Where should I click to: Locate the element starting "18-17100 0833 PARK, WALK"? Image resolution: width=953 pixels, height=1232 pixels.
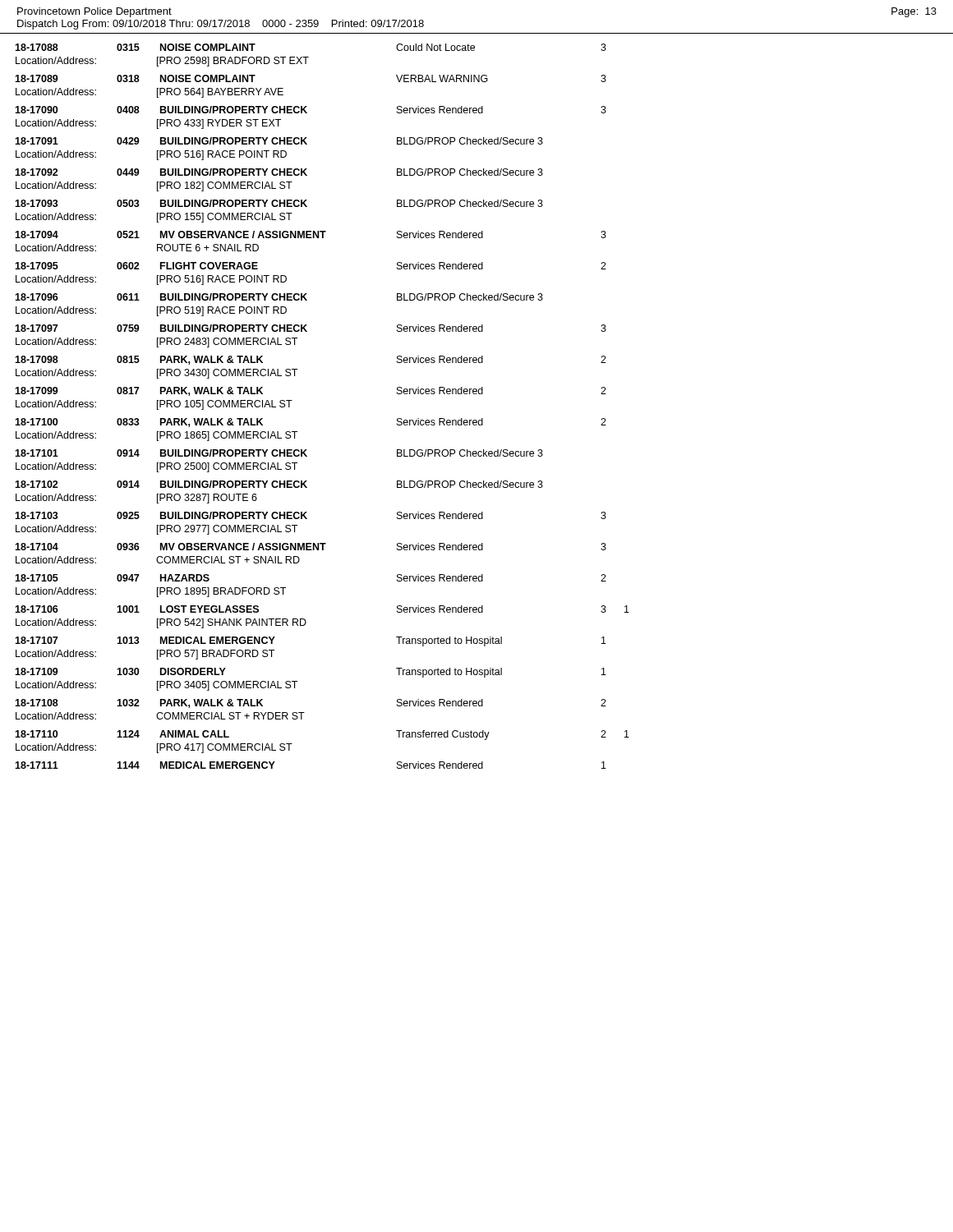(x=476, y=430)
